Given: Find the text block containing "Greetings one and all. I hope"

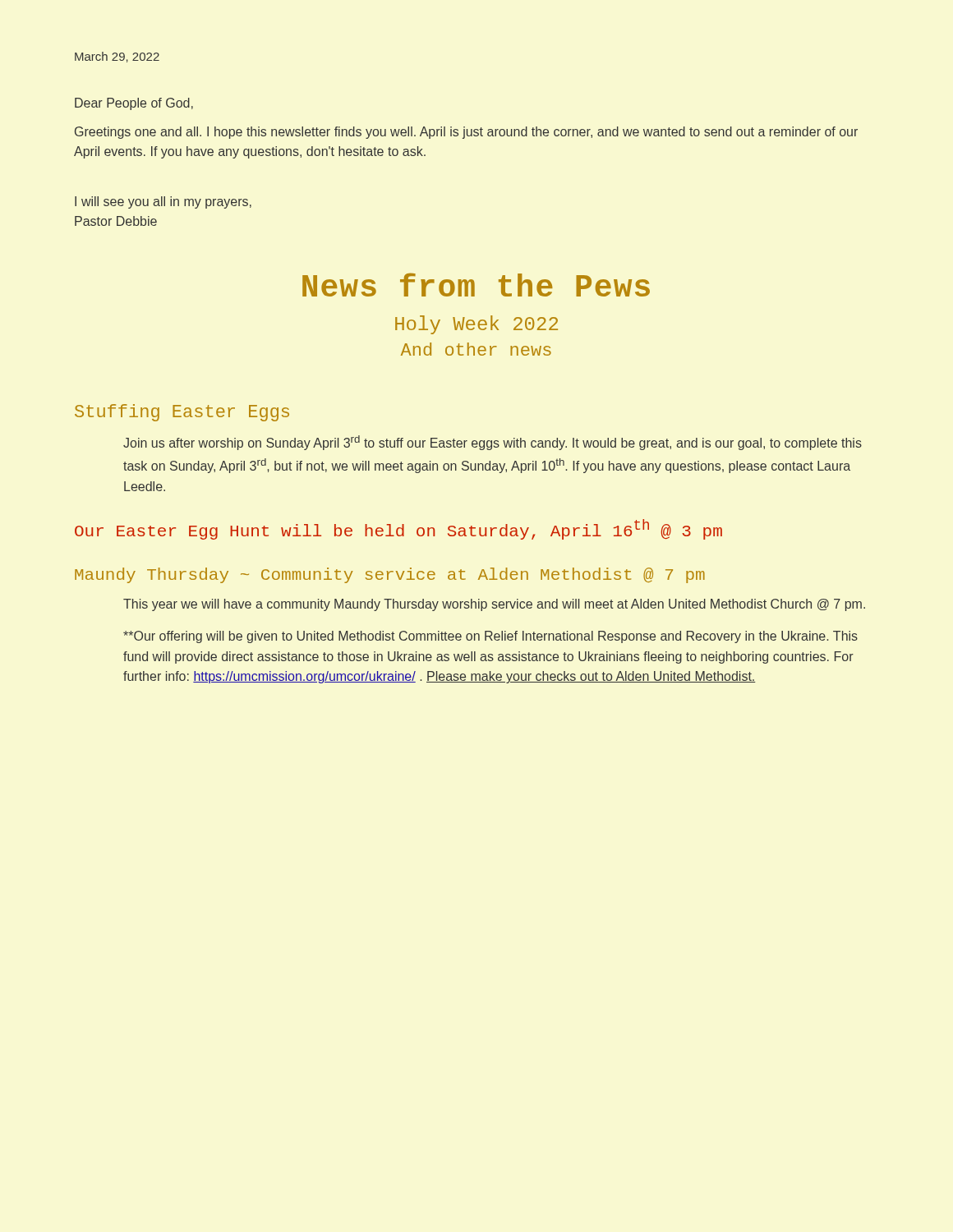Looking at the screenshot, I should [466, 142].
